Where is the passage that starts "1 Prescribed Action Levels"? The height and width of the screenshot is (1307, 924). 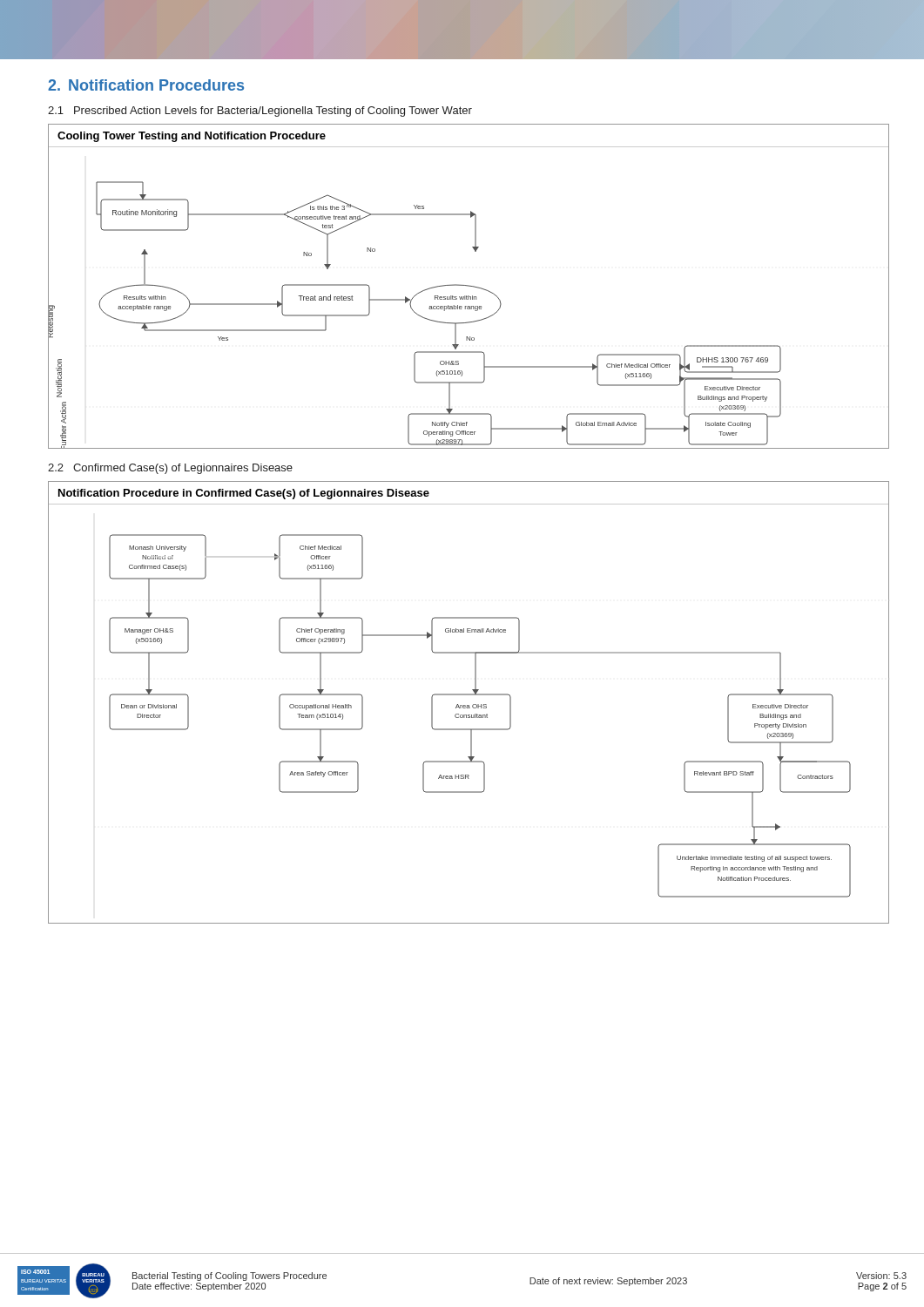coord(260,110)
